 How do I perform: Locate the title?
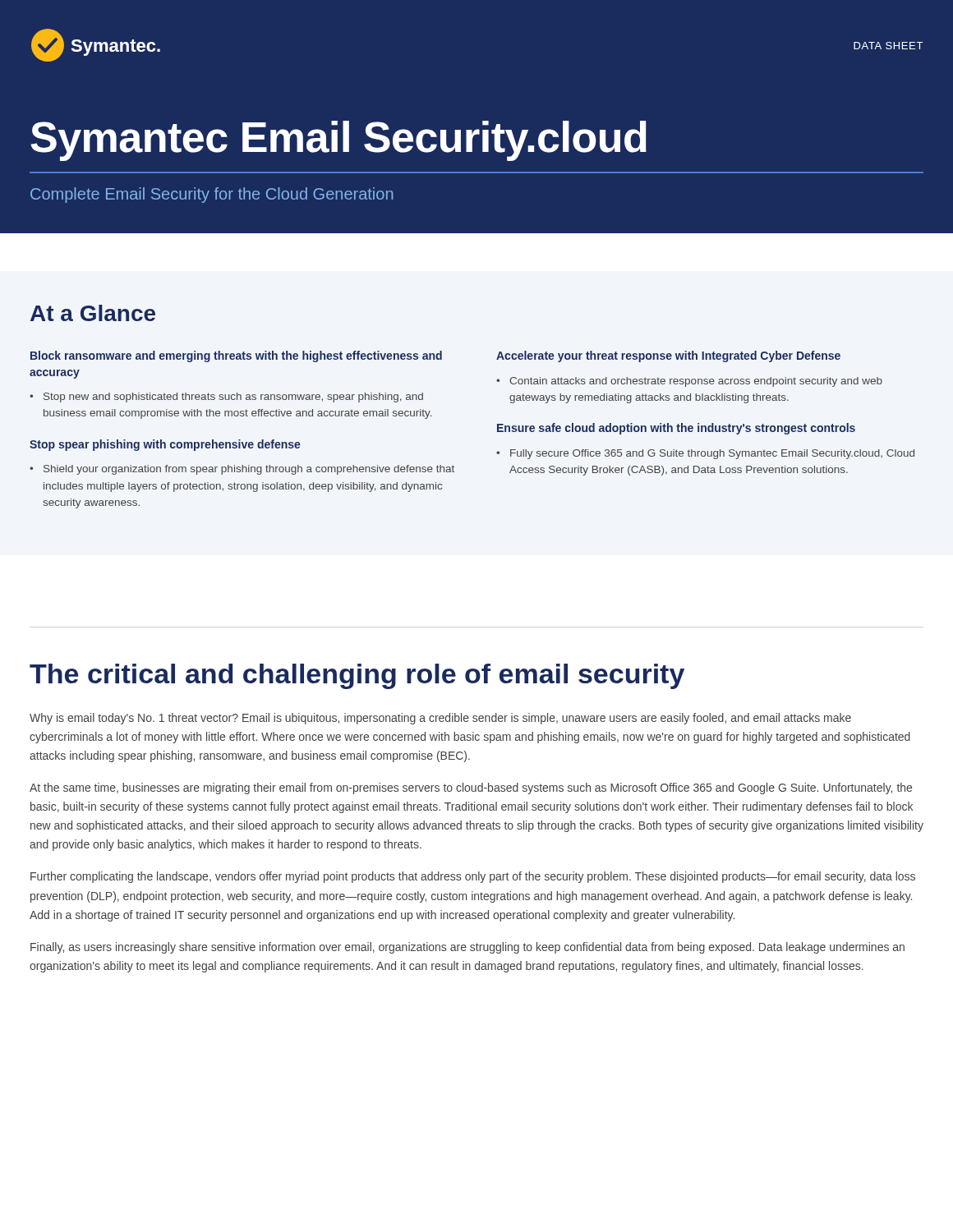[x=476, y=137]
